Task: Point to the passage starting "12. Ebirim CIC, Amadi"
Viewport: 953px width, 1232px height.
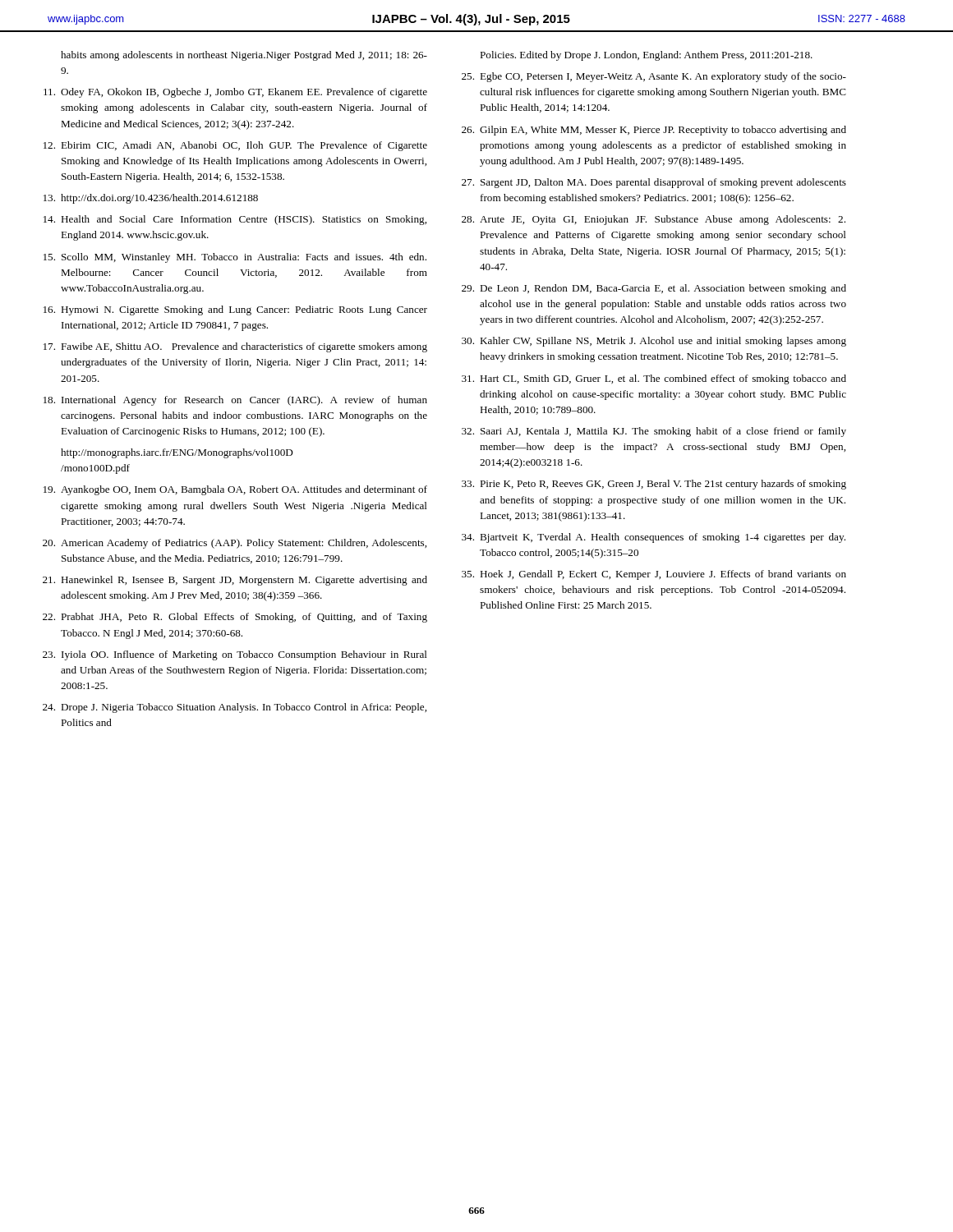Action: pos(230,160)
